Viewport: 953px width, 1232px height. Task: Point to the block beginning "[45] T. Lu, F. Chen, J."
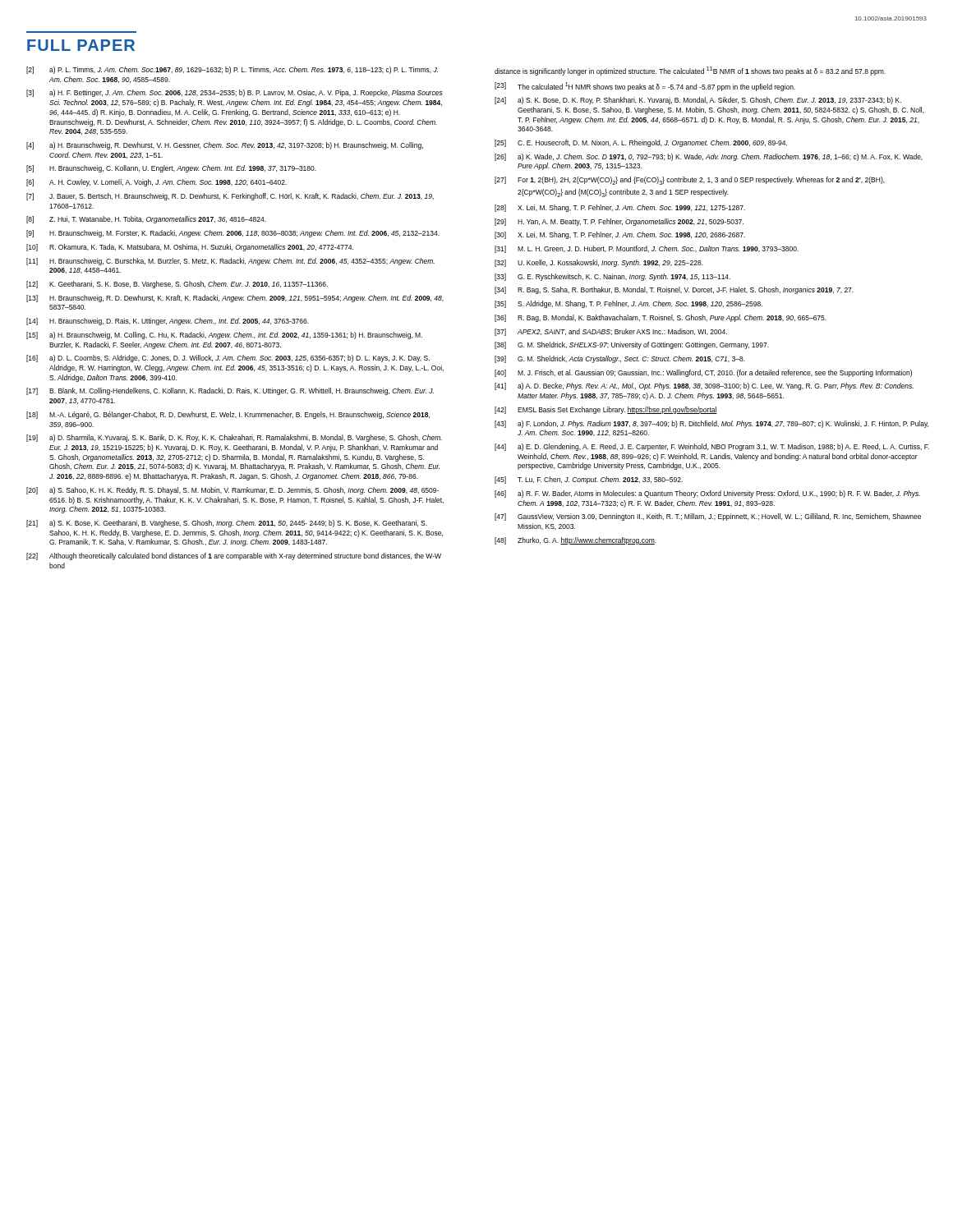[589, 480]
